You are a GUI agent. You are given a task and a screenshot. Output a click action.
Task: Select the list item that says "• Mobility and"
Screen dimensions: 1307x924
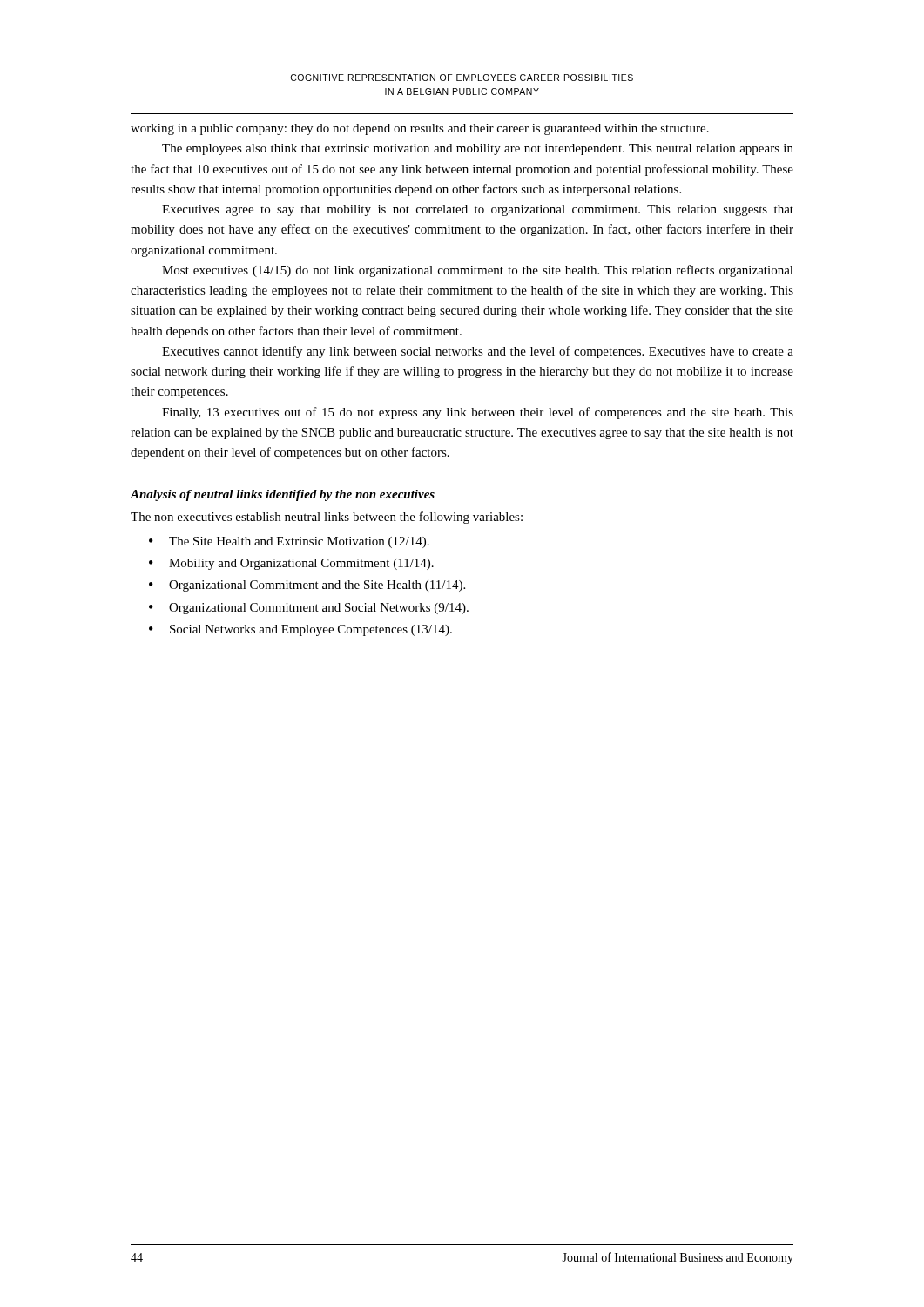pos(291,564)
